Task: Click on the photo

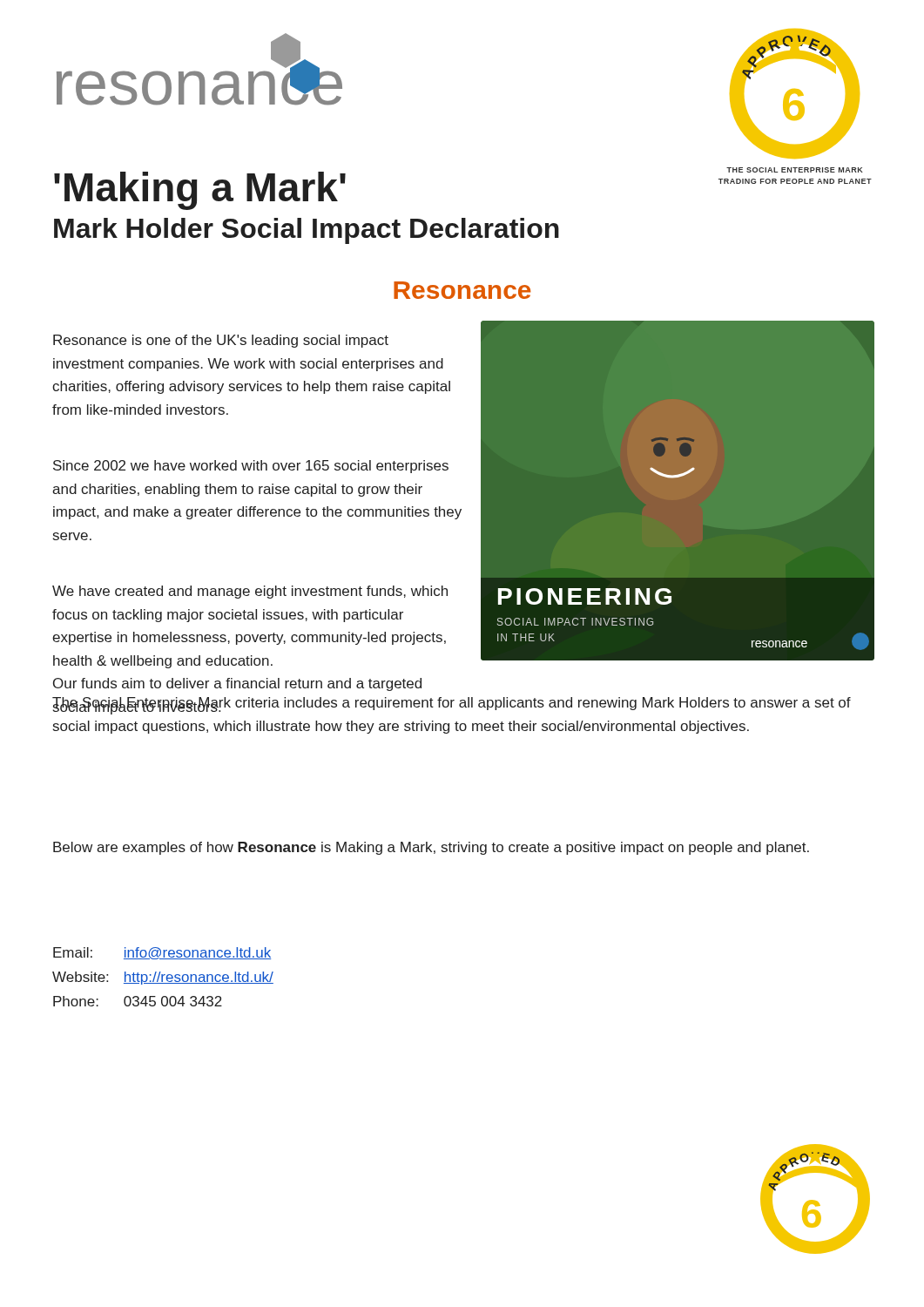Action: [x=678, y=491]
